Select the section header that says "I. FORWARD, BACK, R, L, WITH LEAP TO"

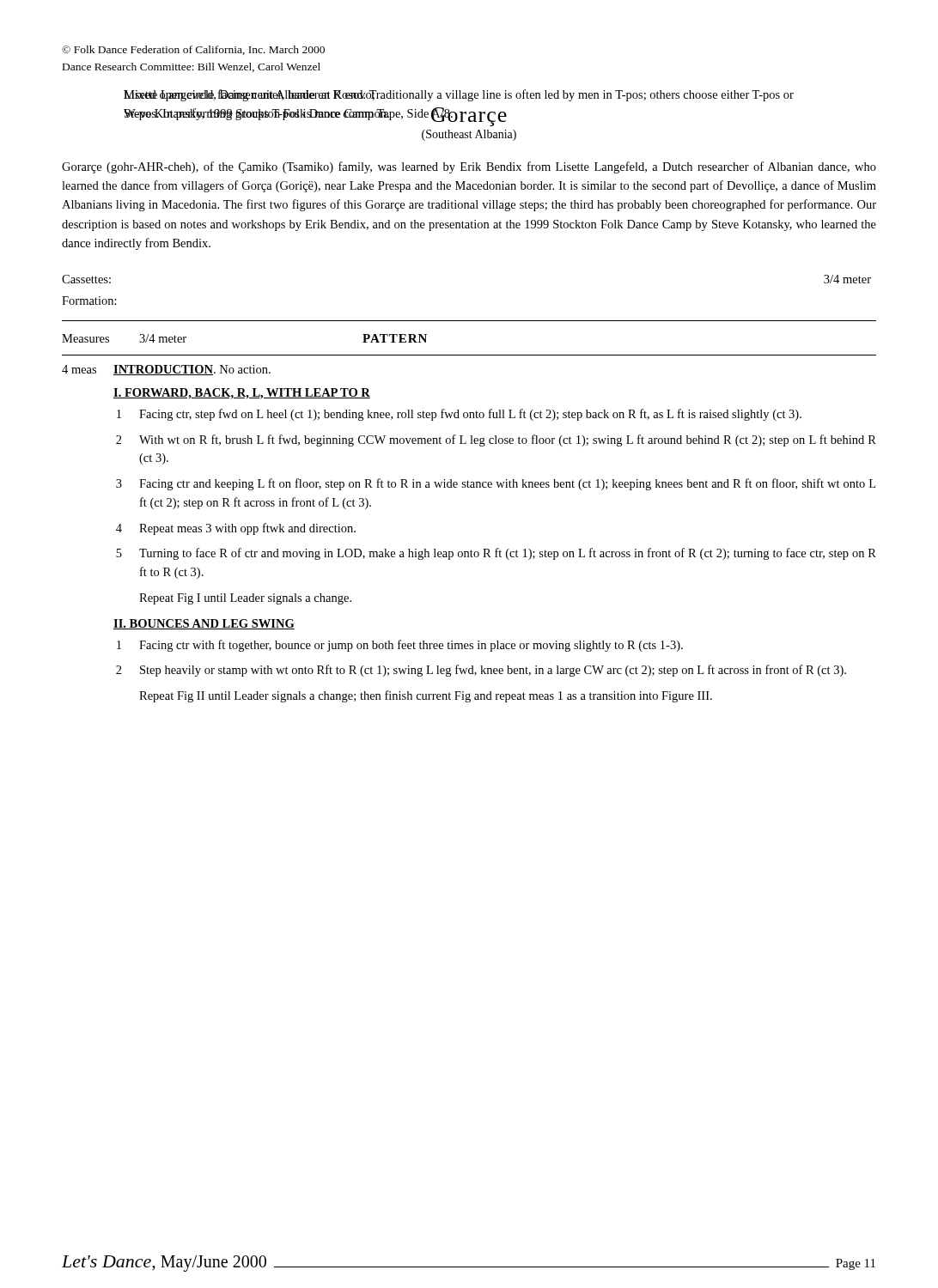click(x=242, y=392)
